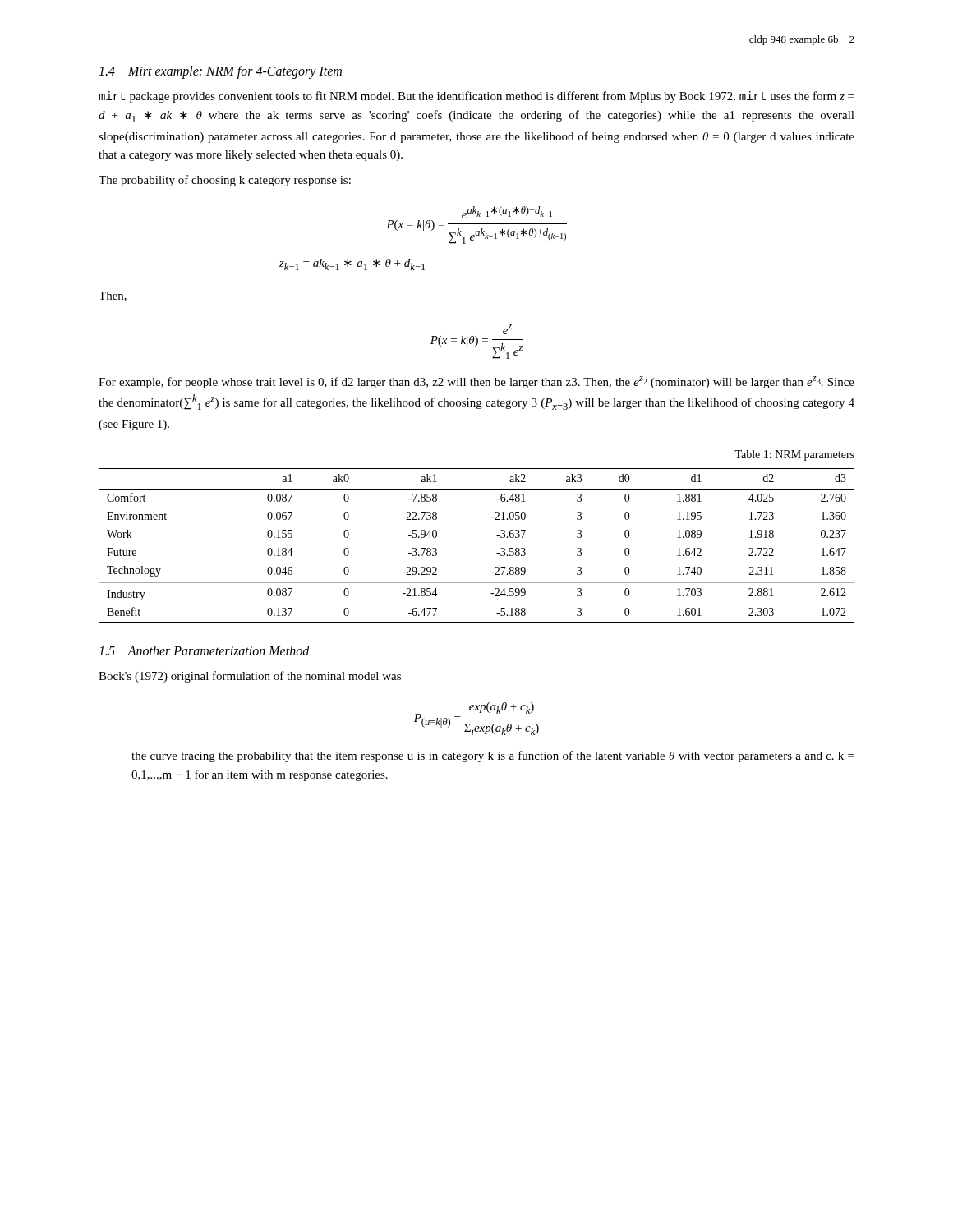
Task: Click on the table containing "2.303"
Action: pos(476,545)
